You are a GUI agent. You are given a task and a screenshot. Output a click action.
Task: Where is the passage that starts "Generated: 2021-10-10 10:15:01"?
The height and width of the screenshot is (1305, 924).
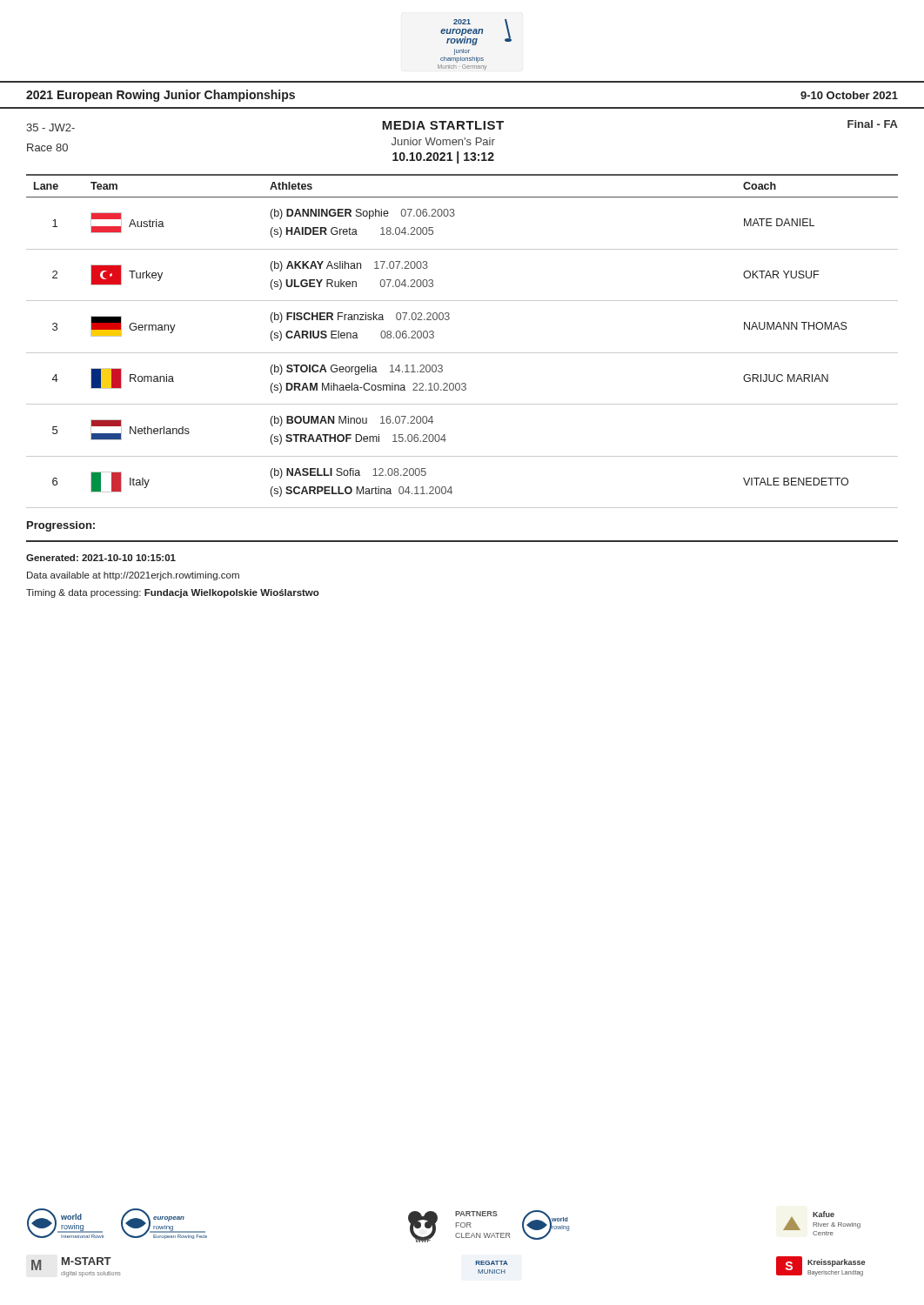(x=101, y=558)
